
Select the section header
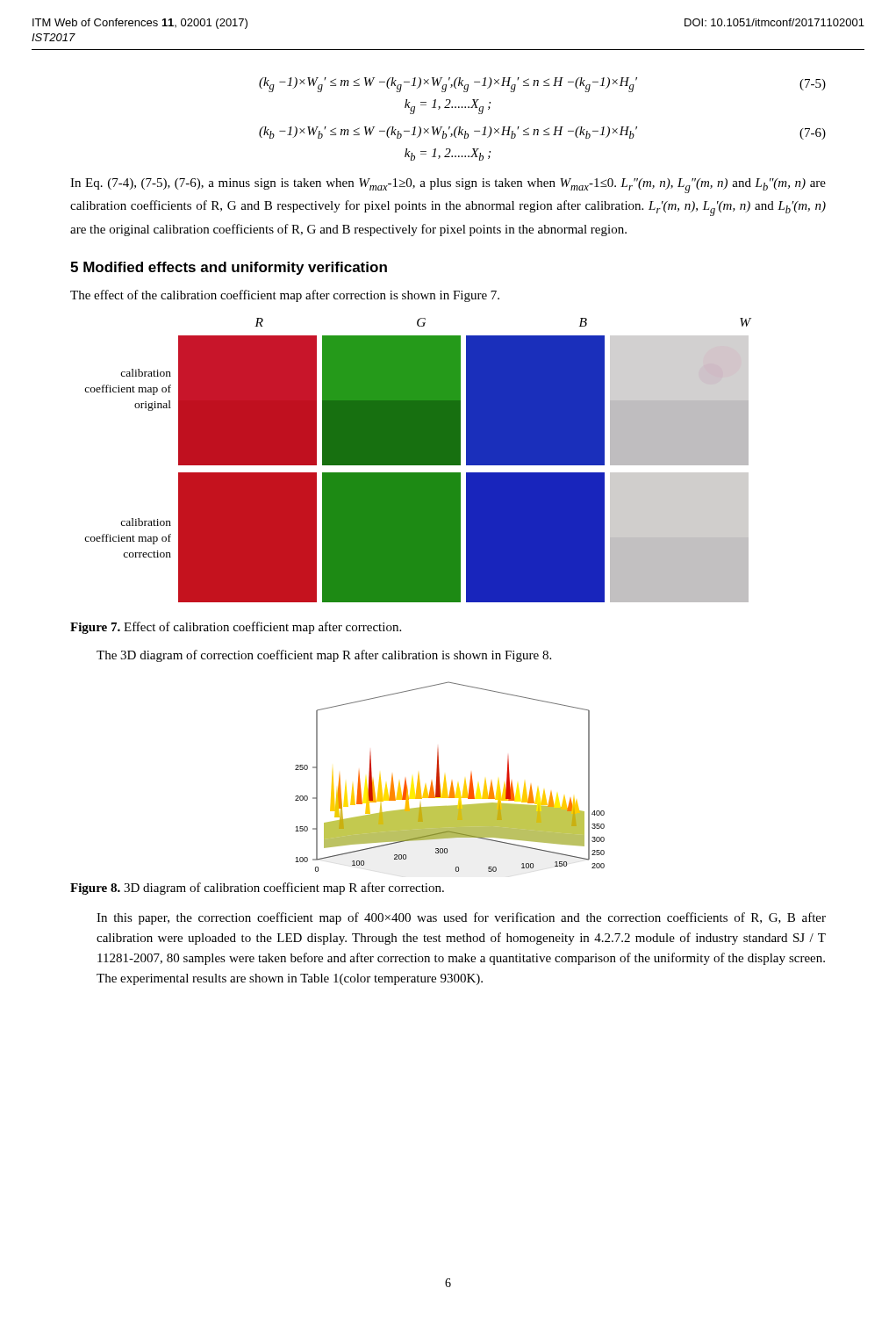229,267
